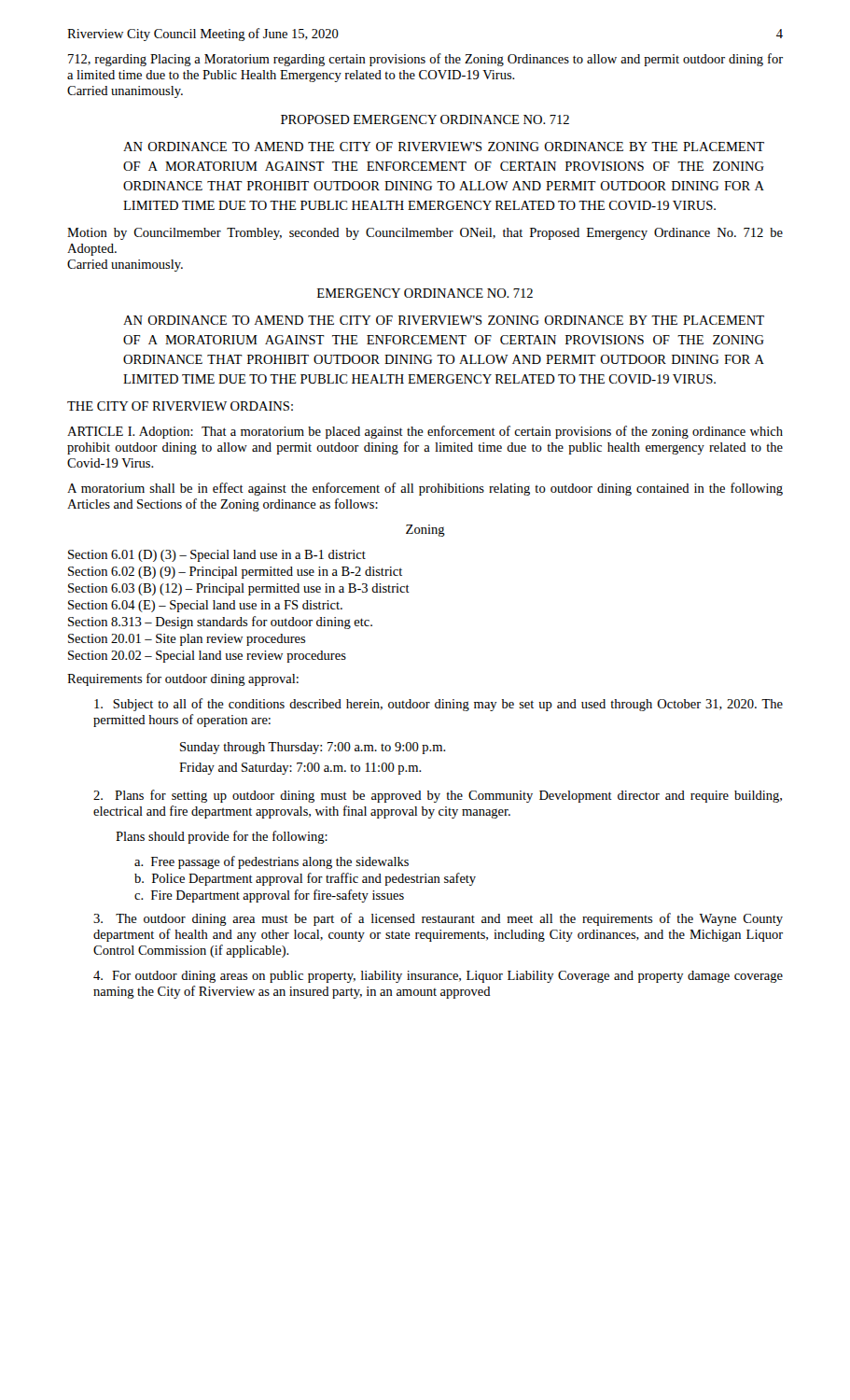Find the section header on this page that starts "EMERGENCY ORDINANCE NO."
The height and width of the screenshot is (1400, 850).
[x=425, y=293]
